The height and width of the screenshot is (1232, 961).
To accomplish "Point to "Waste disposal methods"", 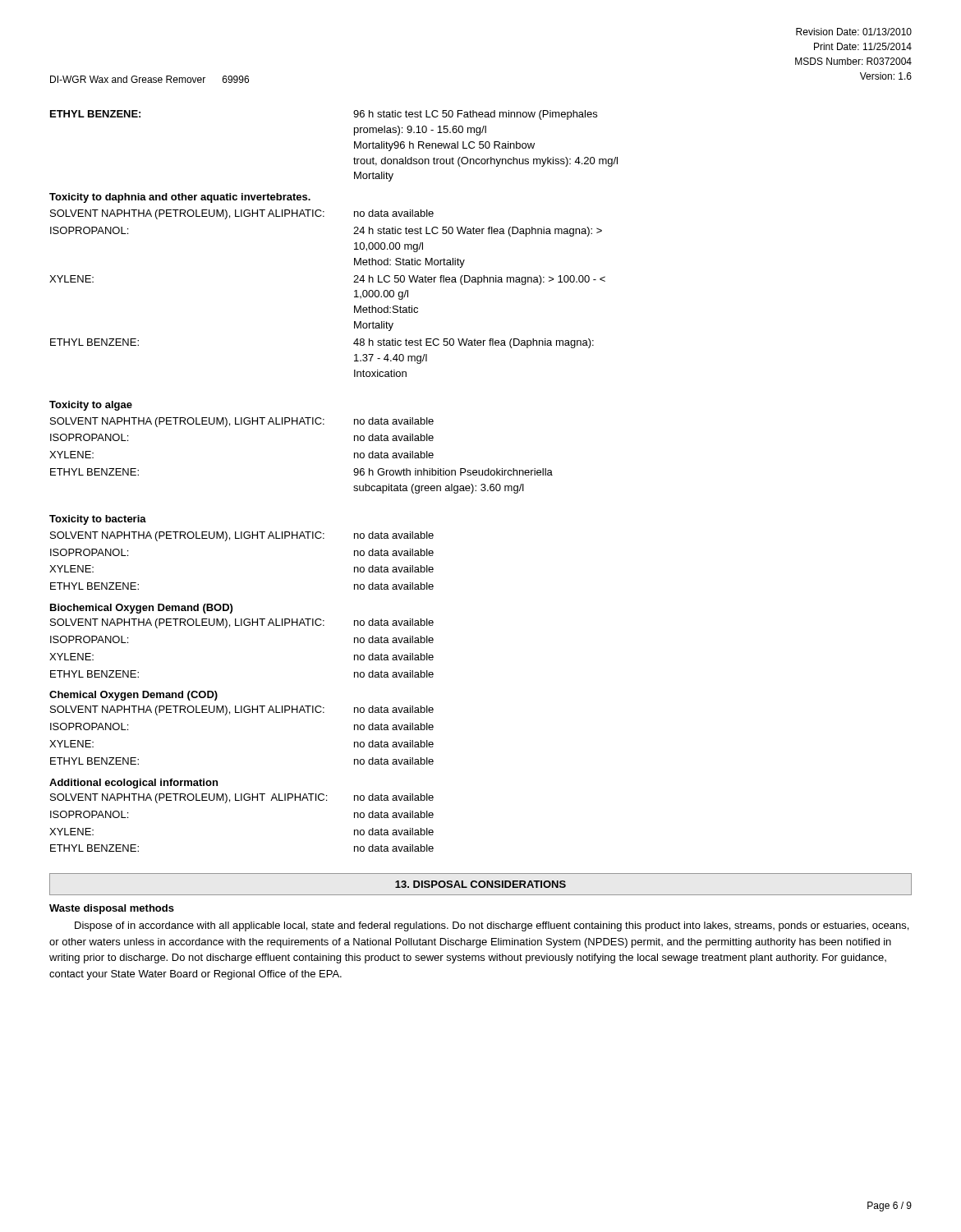I will pos(112,908).
